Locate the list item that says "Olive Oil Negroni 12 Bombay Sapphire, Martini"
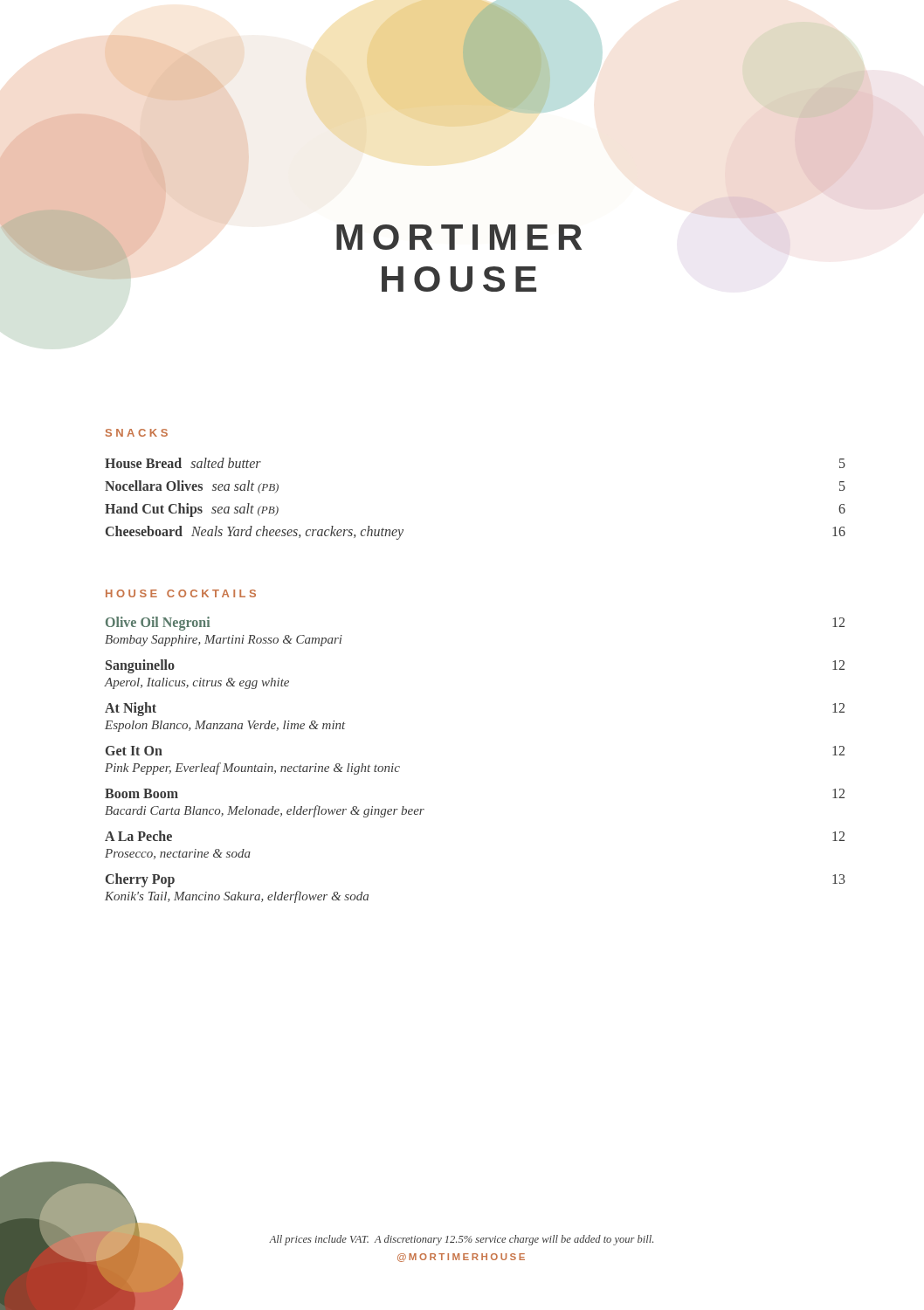This screenshot has height=1310, width=924. (154, 623)
